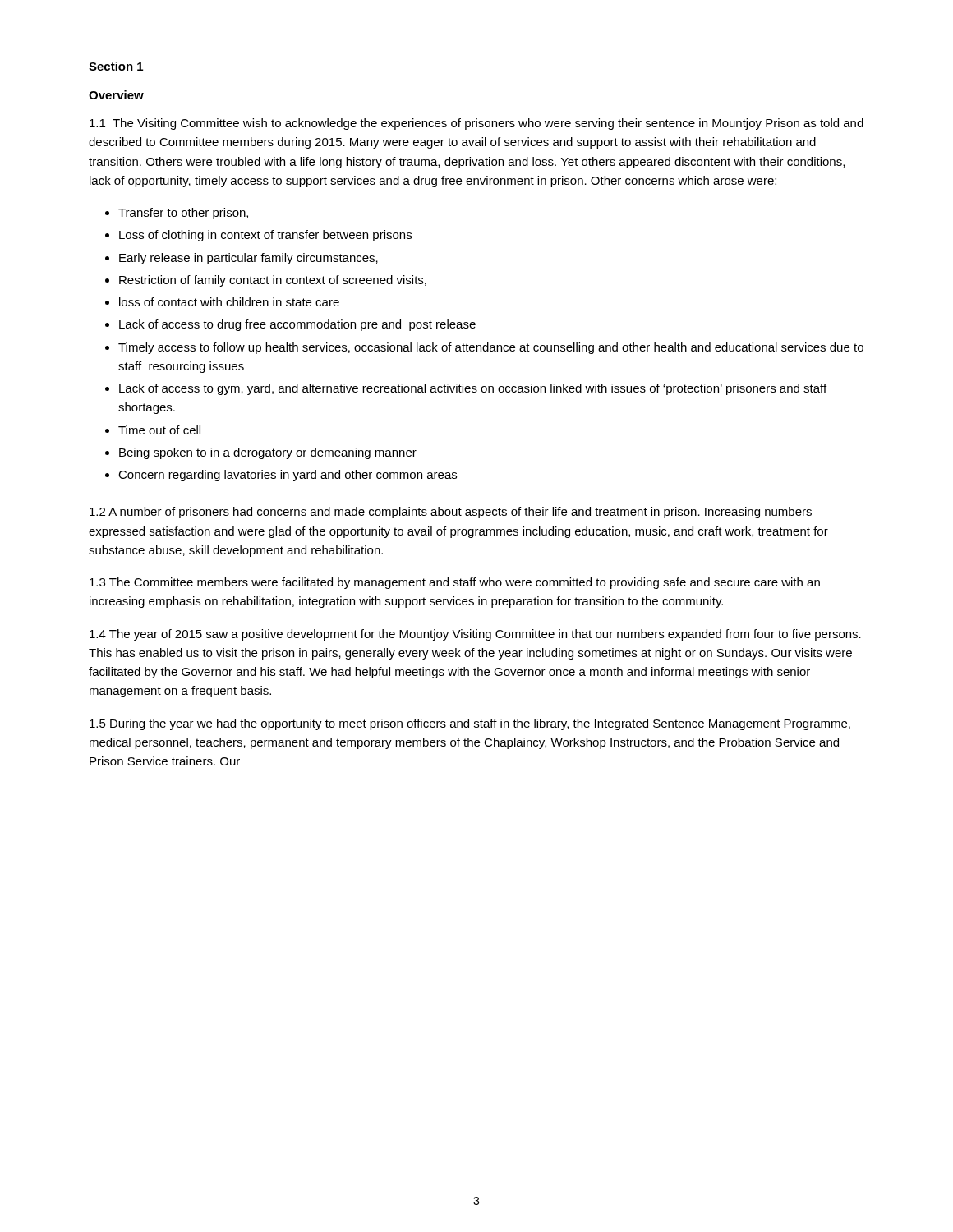The height and width of the screenshot is (1232, 953).
Task: Find the block starting "Timely access to follow up health services,"
Action: click(x=491, y=356)
